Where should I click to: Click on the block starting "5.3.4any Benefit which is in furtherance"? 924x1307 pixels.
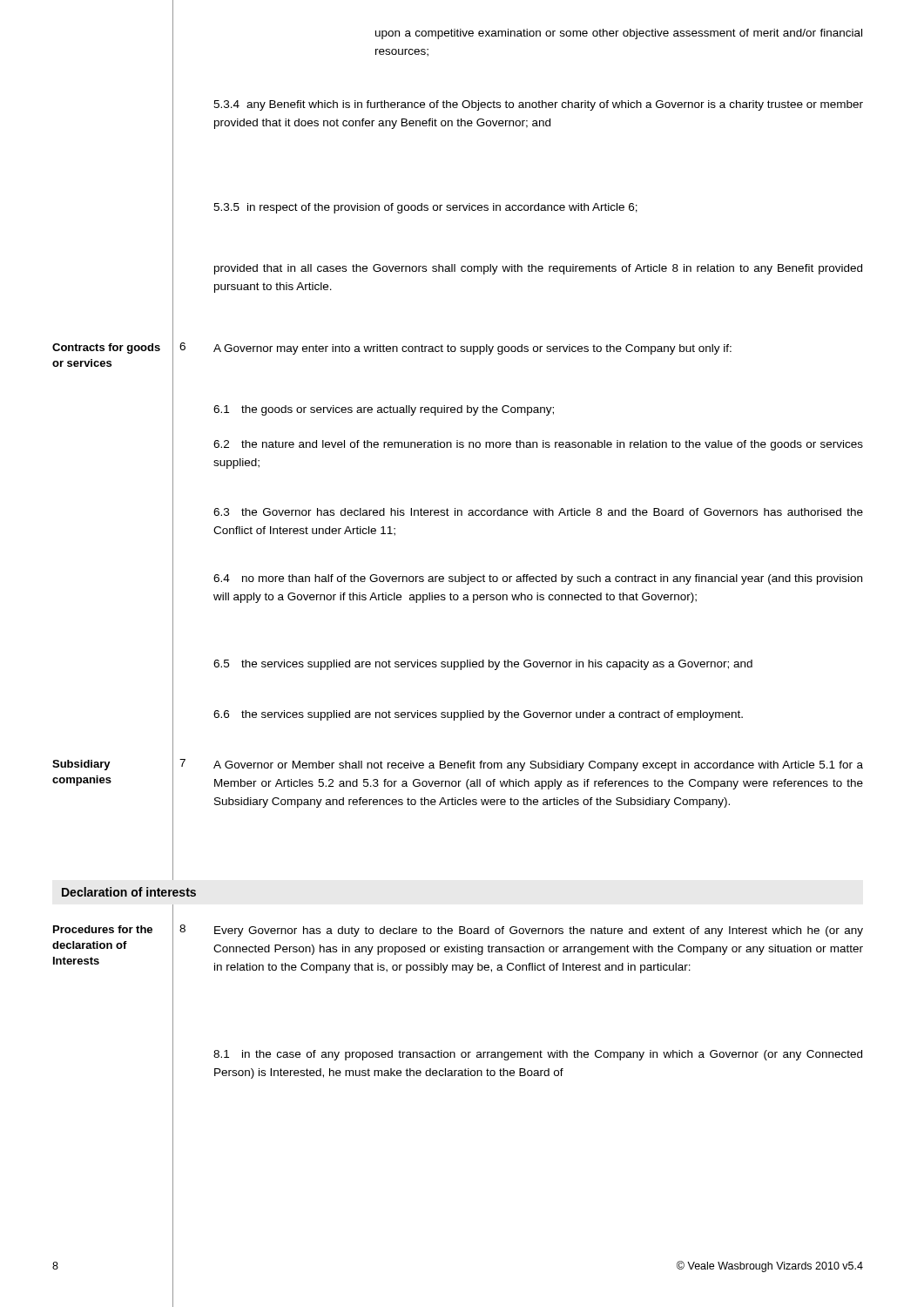[x=538, y=113]
